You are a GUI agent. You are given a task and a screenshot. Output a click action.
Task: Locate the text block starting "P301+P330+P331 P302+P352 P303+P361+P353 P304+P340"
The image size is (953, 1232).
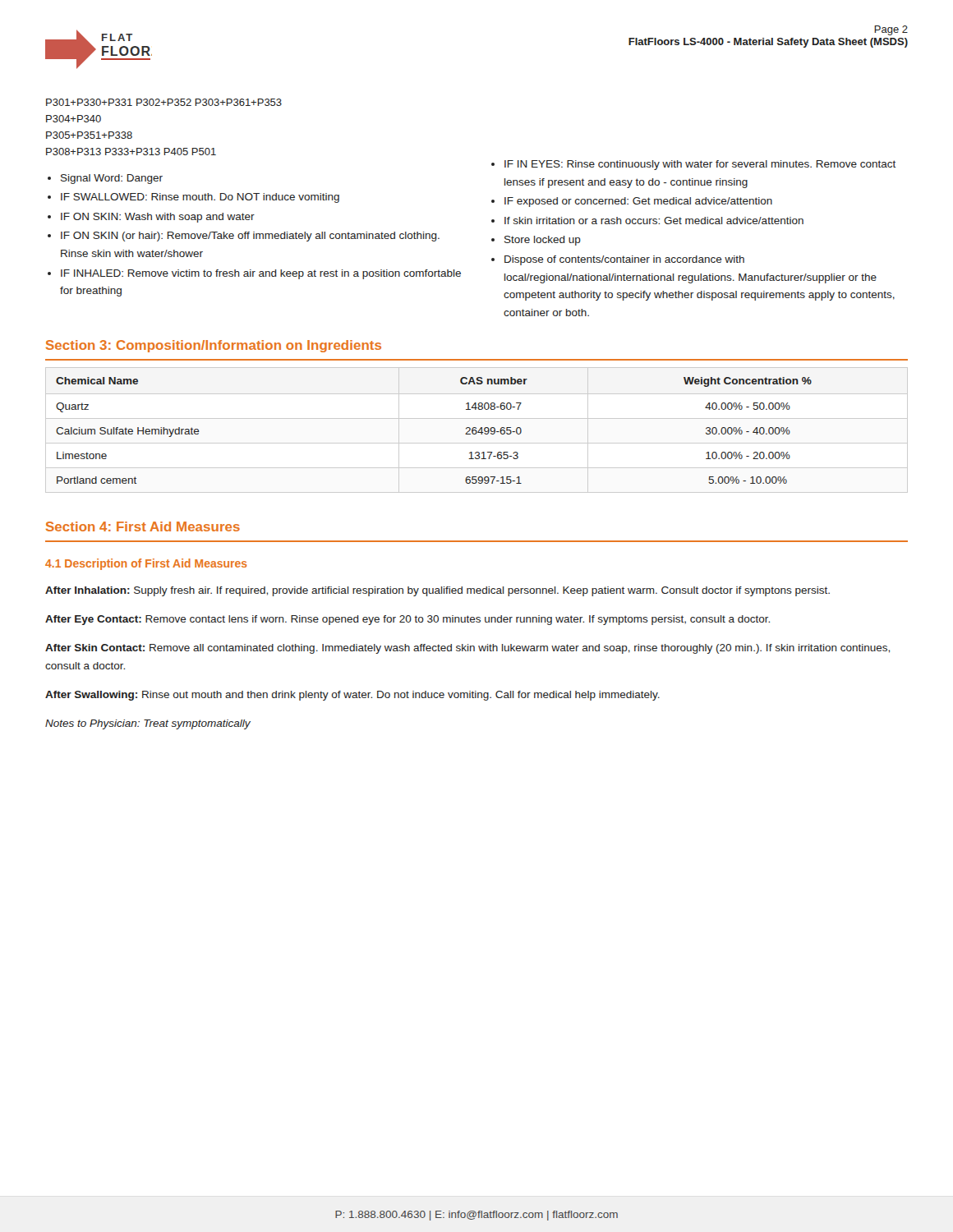(164, 102)
